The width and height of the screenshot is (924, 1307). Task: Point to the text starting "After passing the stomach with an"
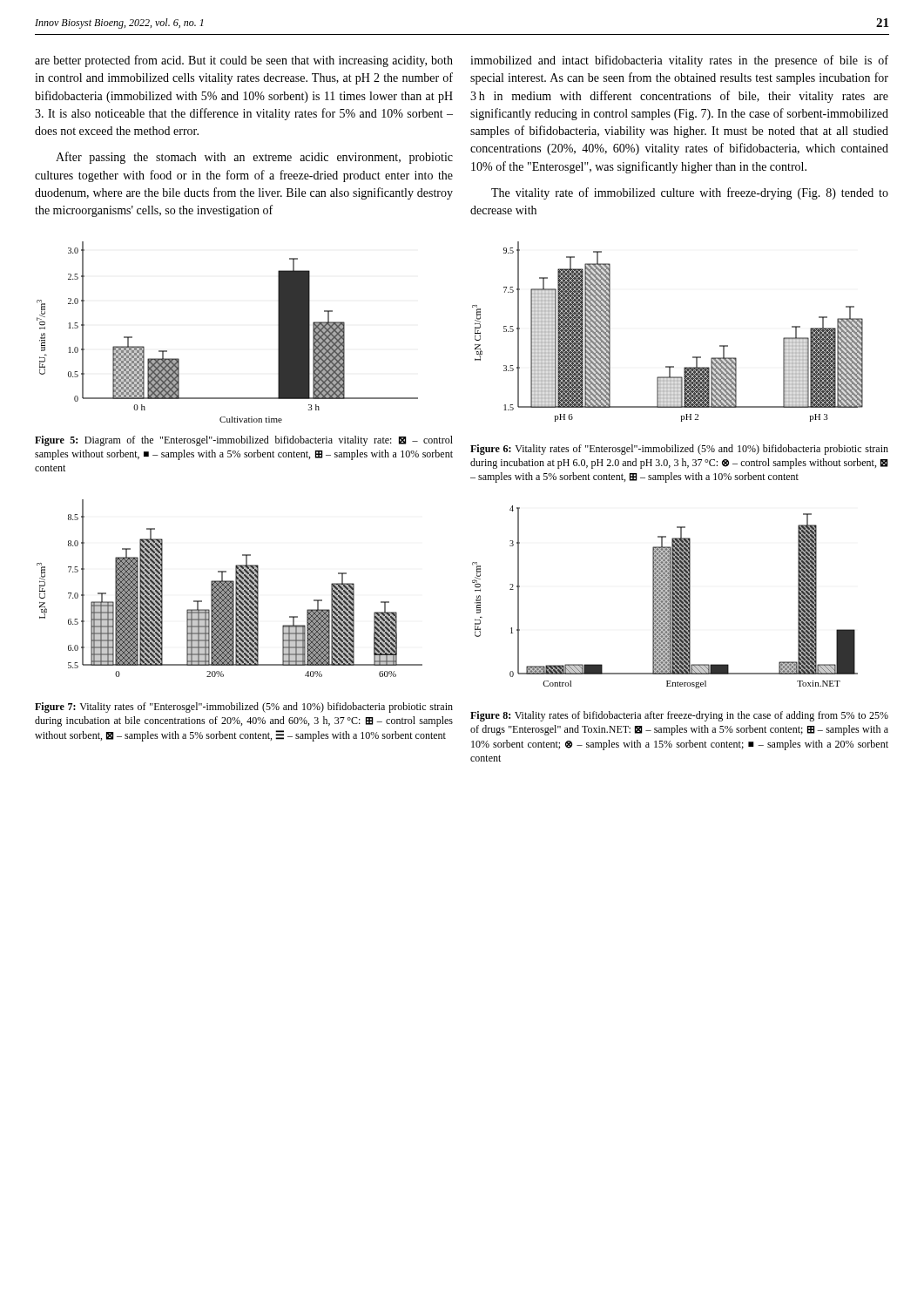(244, 185)
